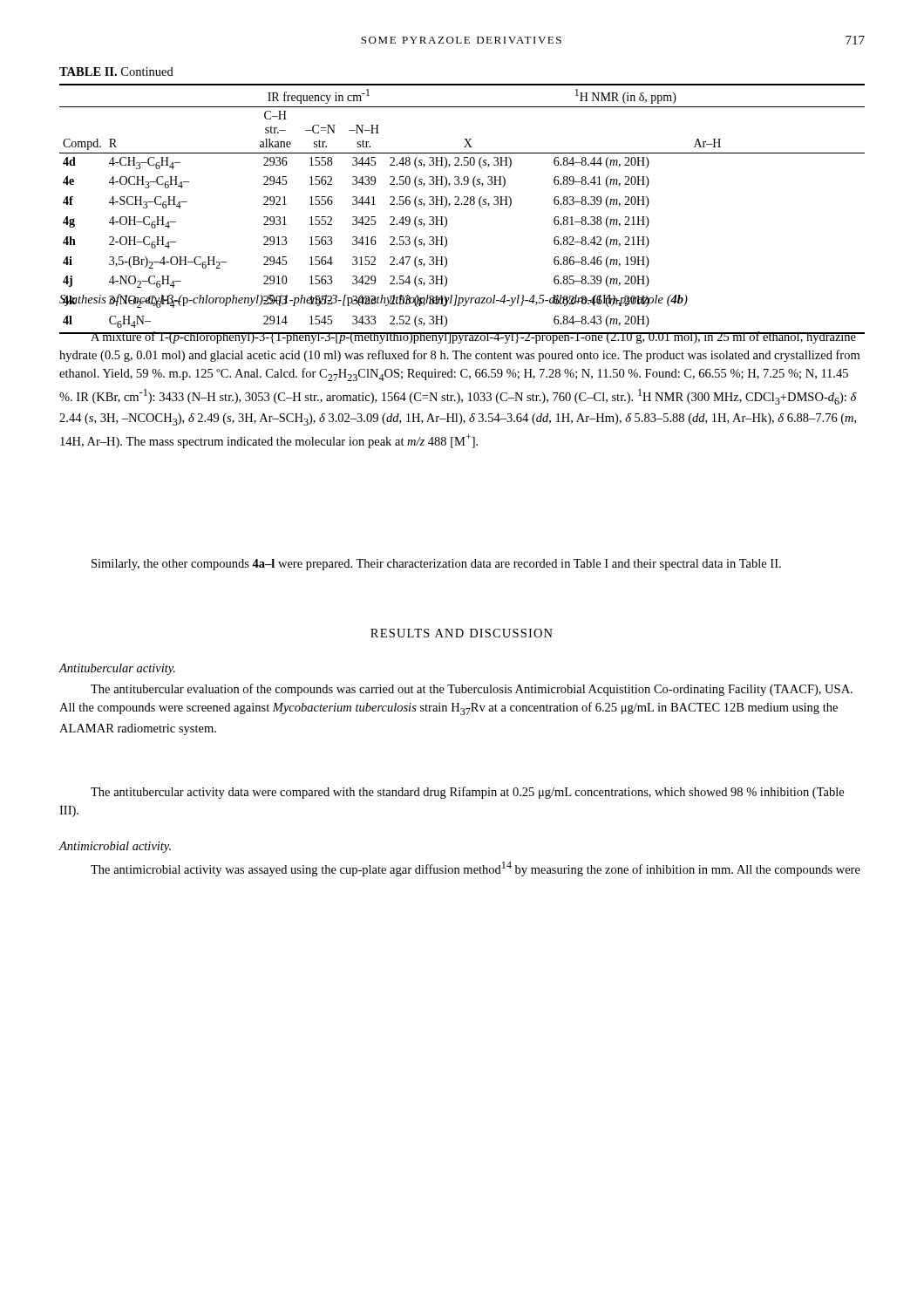The width and height of the screenshot is (924, 1308).
Task: Click on the region starting "Antitubercular activity."
Action: [x=118, y=668]
